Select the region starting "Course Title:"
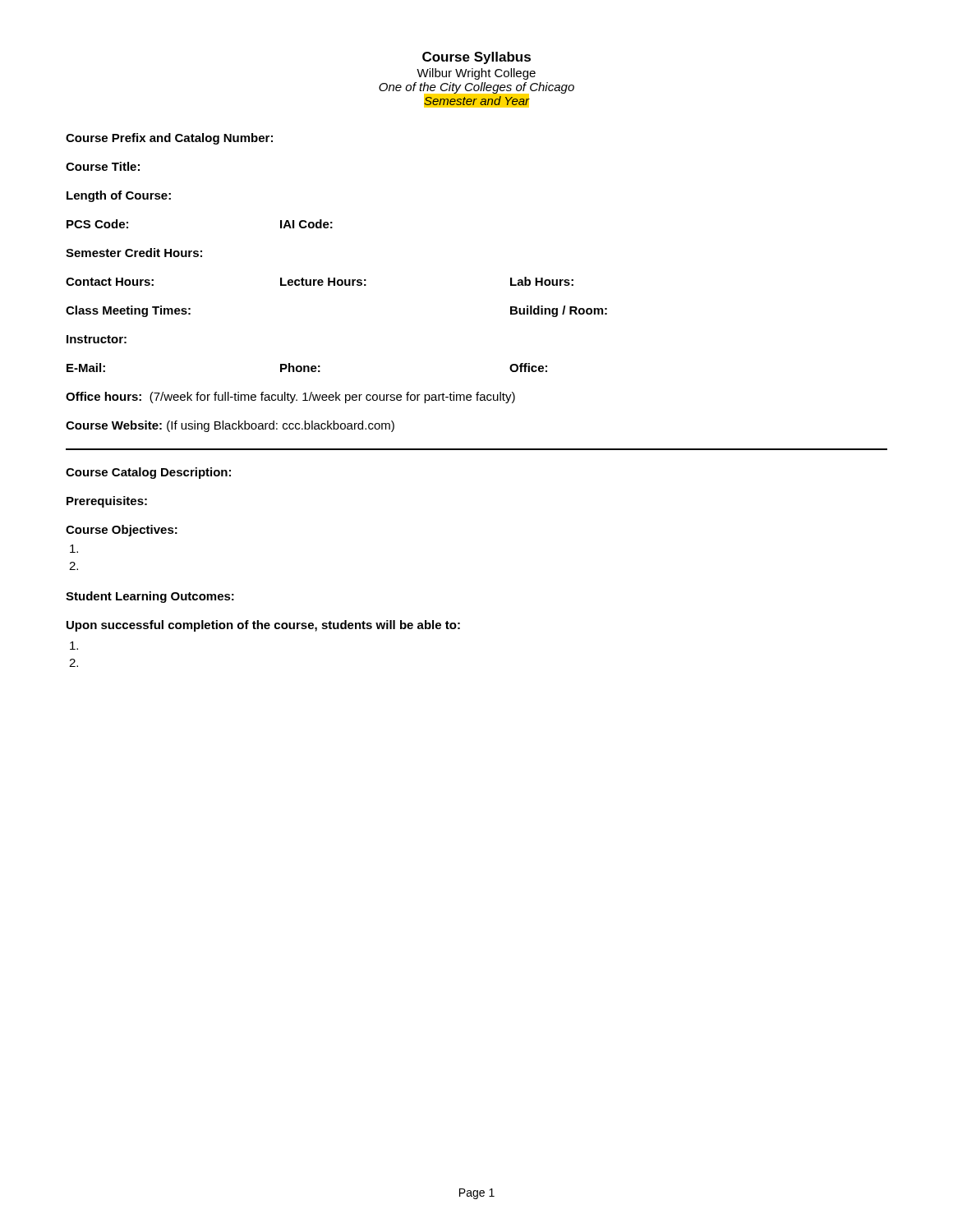Image resolution: width=953 pixels, height=1232 pixels. pos(103,166)
